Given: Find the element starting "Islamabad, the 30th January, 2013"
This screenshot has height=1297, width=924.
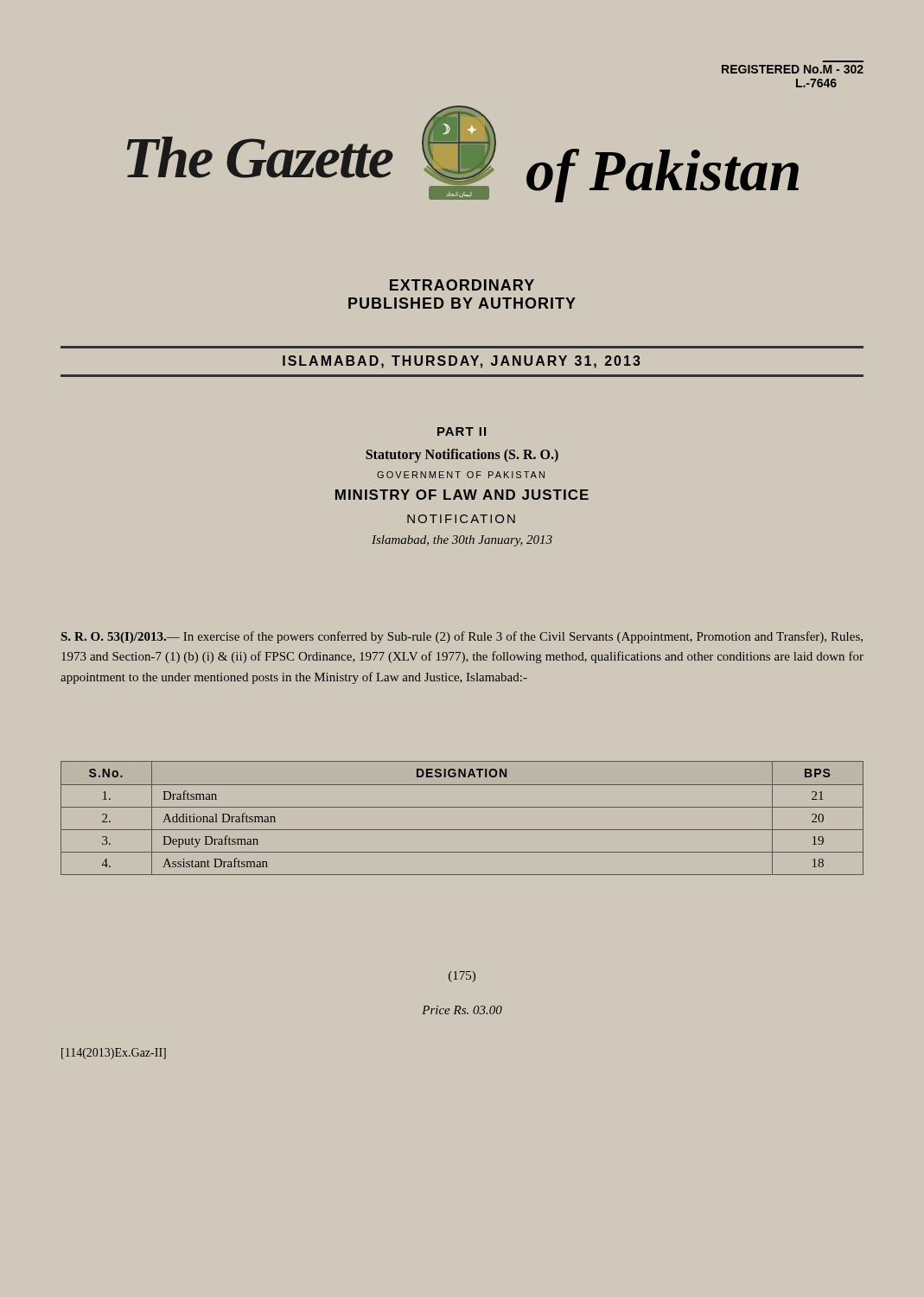Looking at the screenshot, I should click(462, 540).
